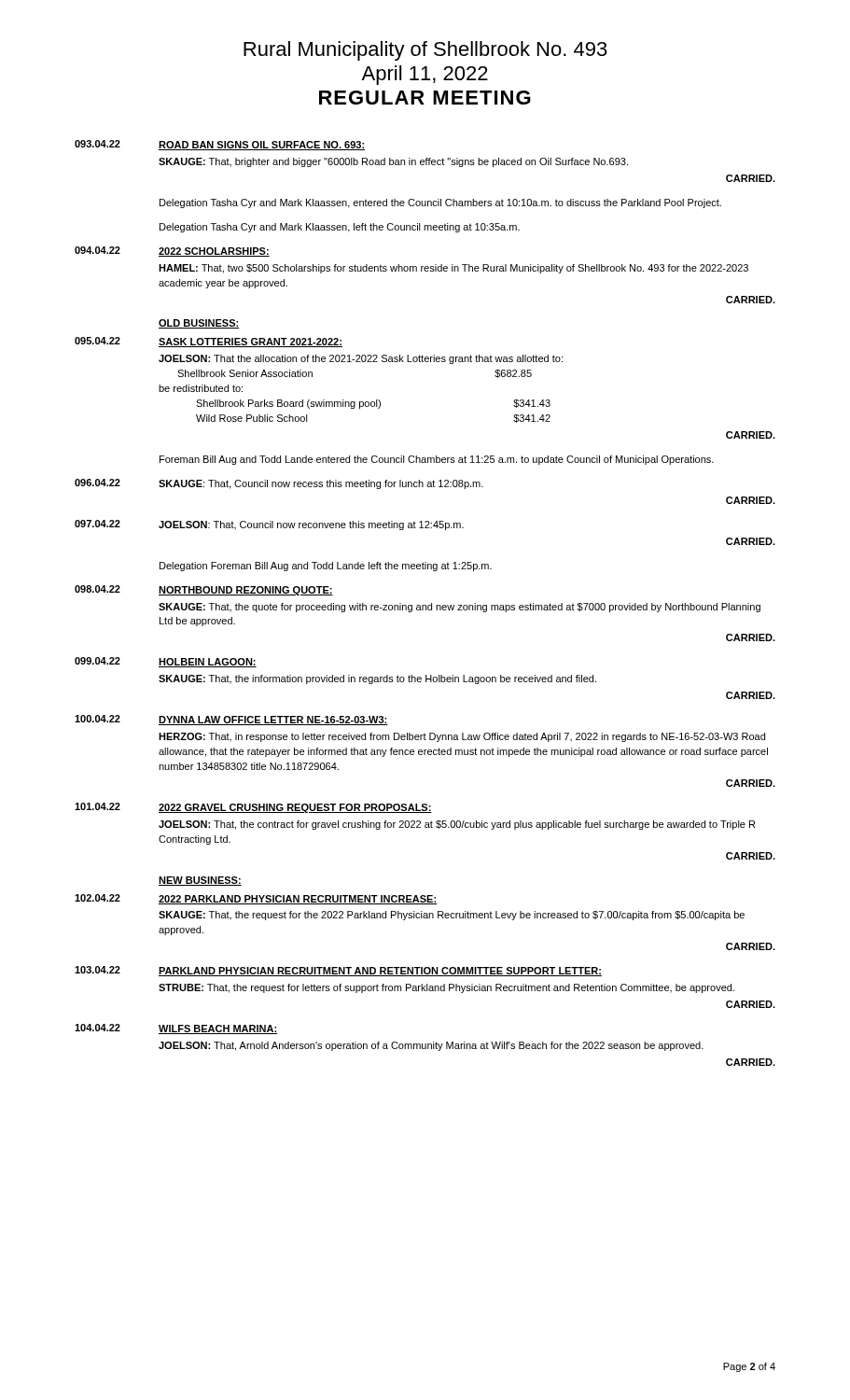Locate the text block with the text "04.22 ROAD BAN"
Image resolution: width=850 pixels, height=1400 pixels.
425,162
